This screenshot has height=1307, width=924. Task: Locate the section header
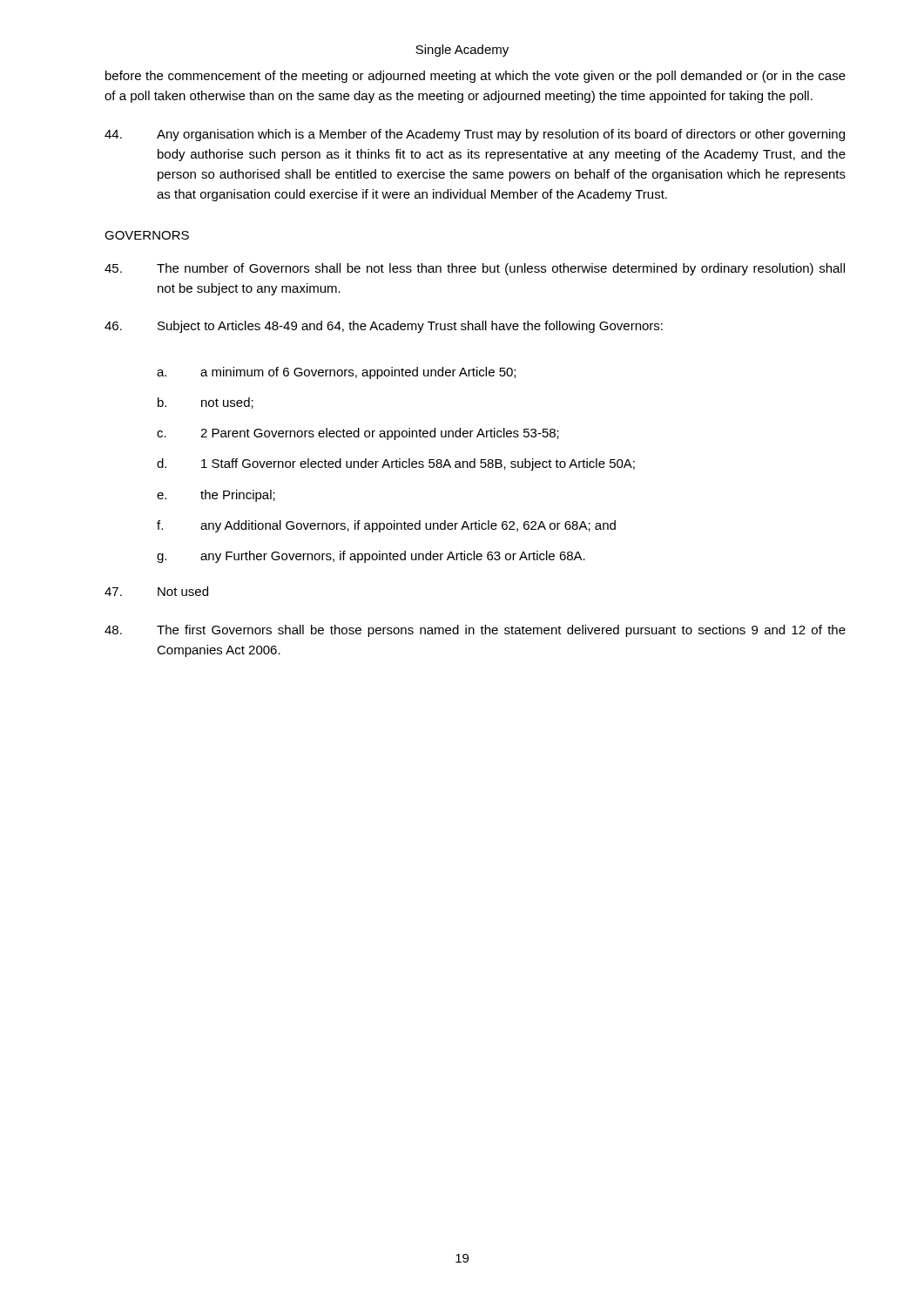tap(147, 234)
